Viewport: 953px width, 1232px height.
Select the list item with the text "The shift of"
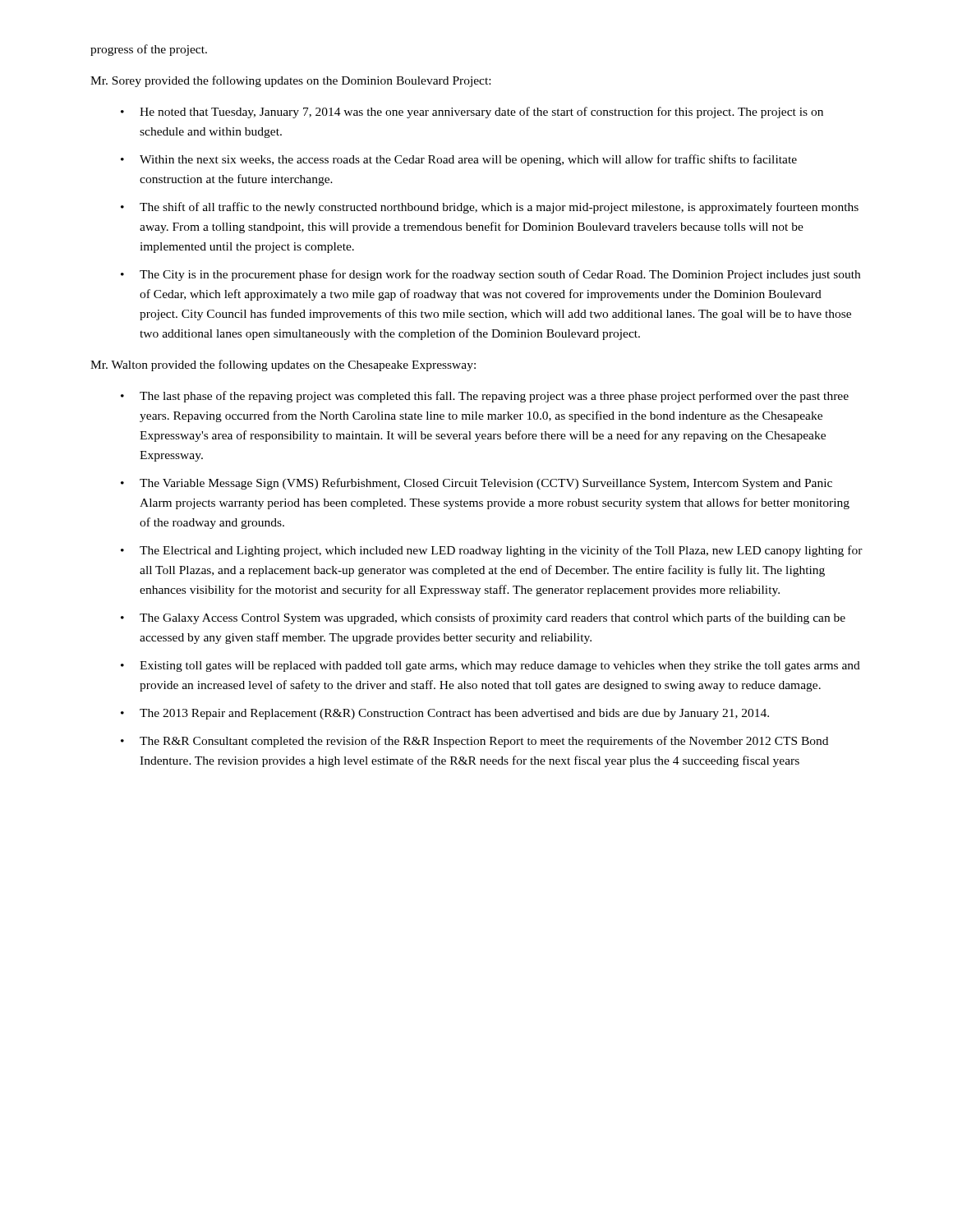499,226
